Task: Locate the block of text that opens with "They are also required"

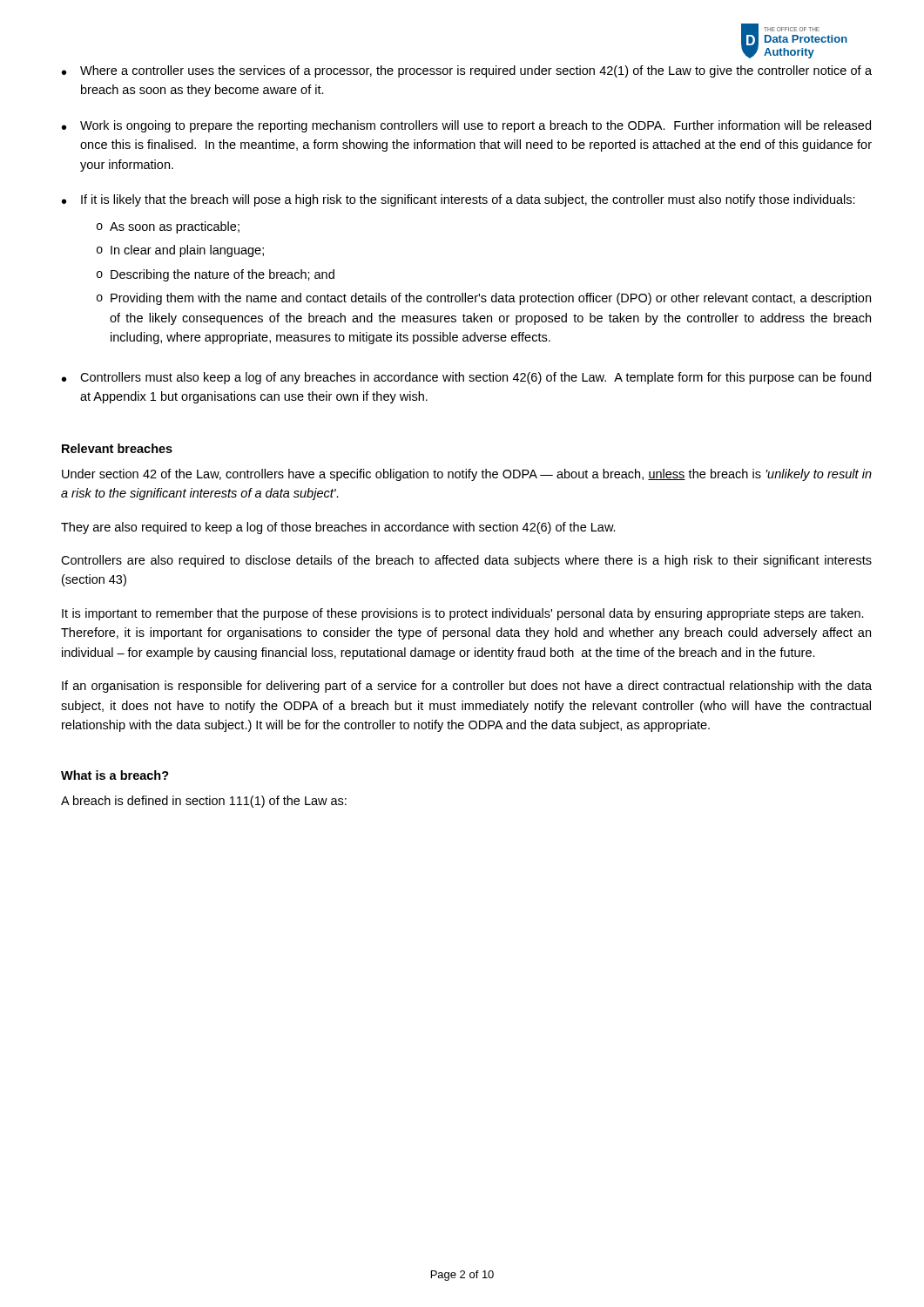Action: click(x=339, y=527)
